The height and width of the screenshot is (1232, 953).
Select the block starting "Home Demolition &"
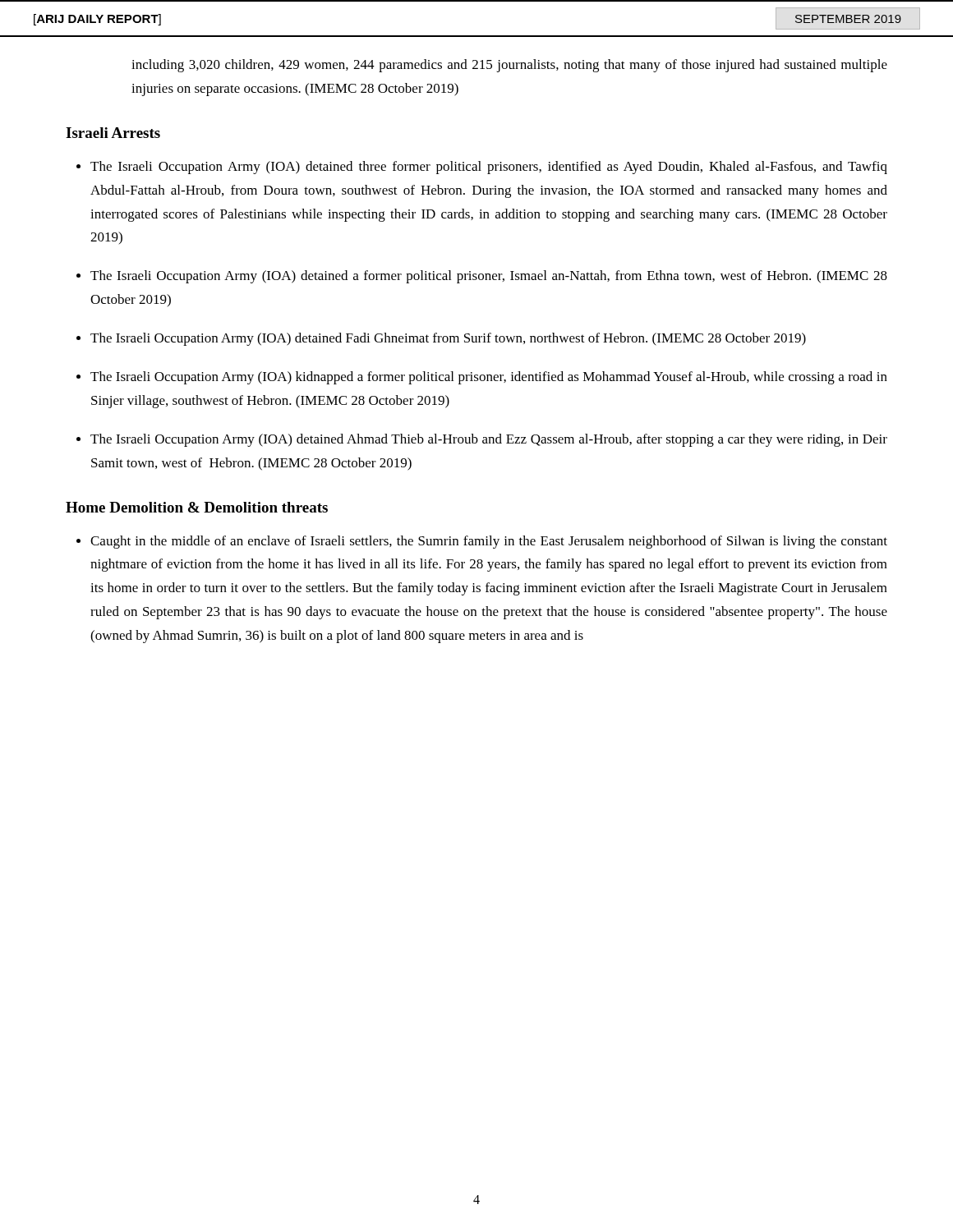197,507
